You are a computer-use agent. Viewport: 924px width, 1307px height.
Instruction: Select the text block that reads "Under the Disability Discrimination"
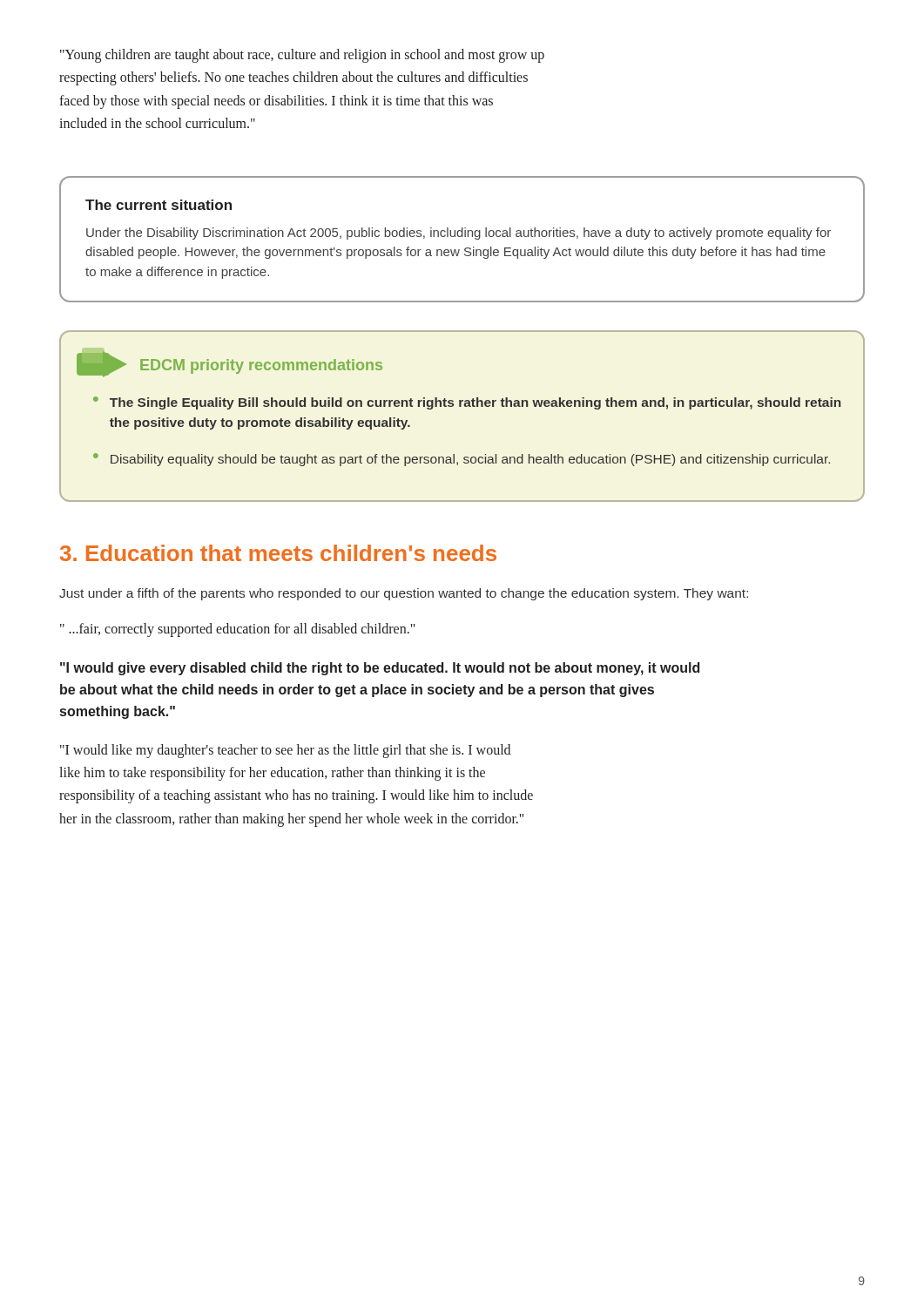(458, 251)
